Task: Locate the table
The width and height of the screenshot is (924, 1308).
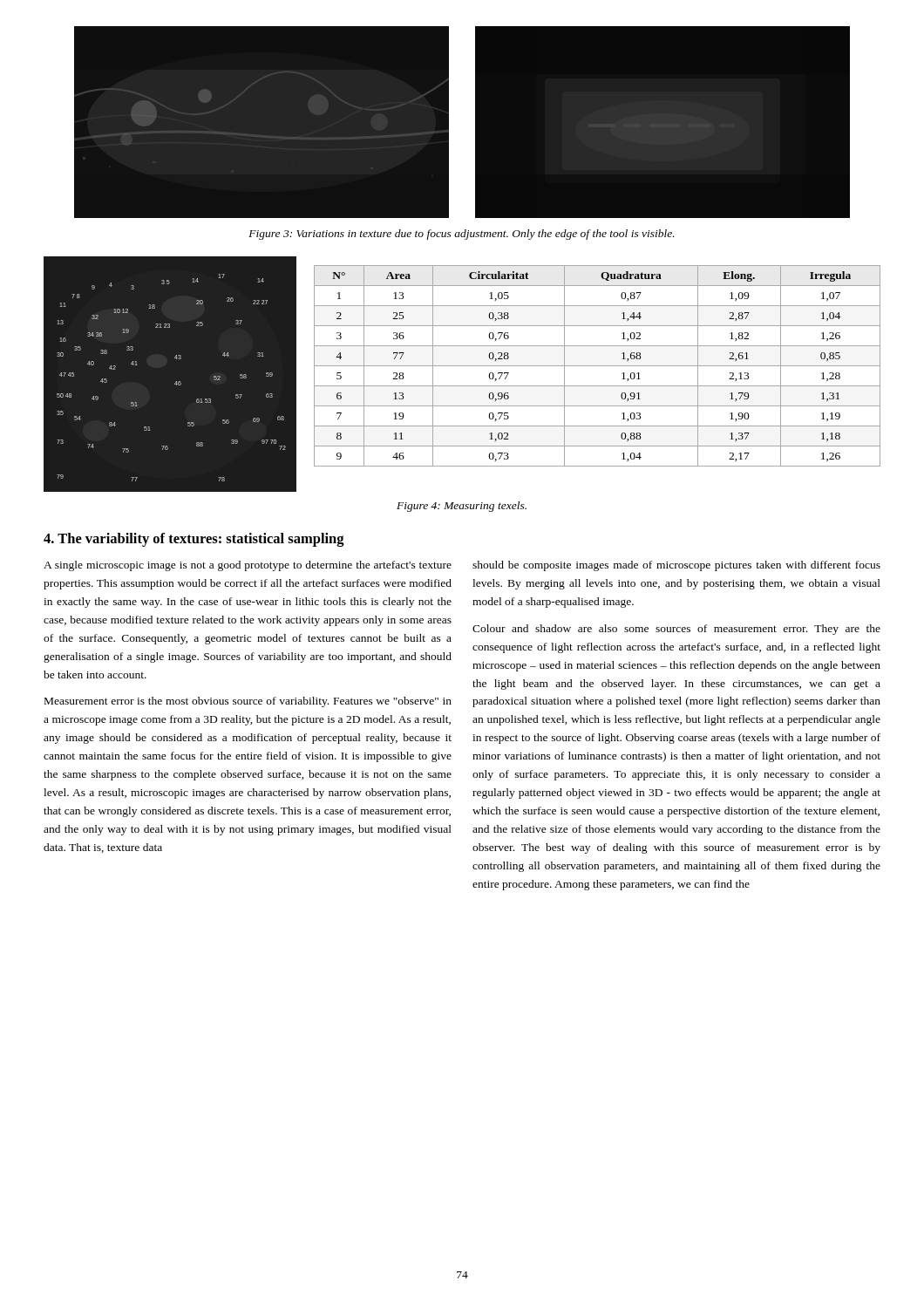Action: pos(597,361)
